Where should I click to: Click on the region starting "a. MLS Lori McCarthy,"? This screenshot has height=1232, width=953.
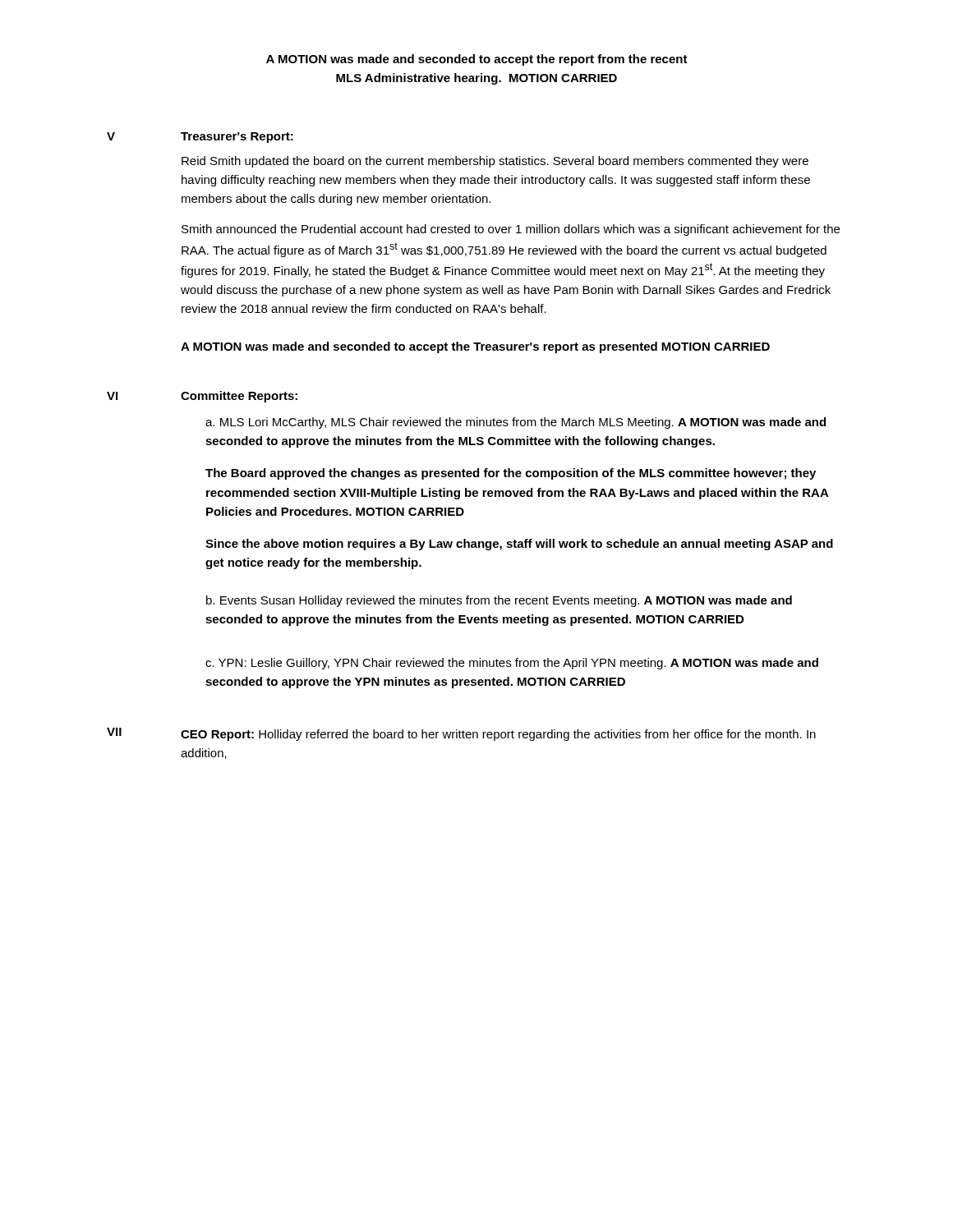click(476, 431)
